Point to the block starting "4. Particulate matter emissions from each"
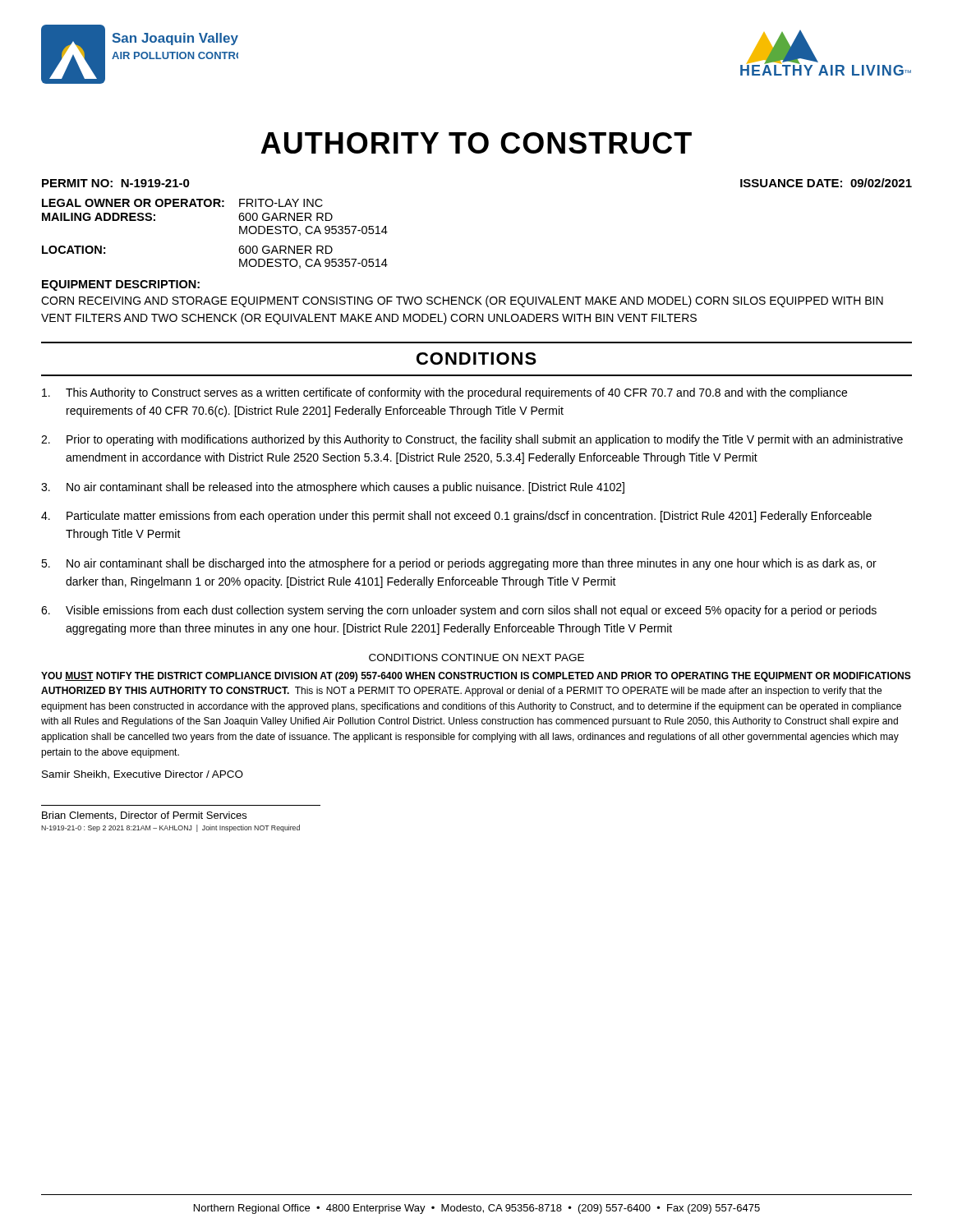Viewport: 953px width, 1232px height. 476,526
